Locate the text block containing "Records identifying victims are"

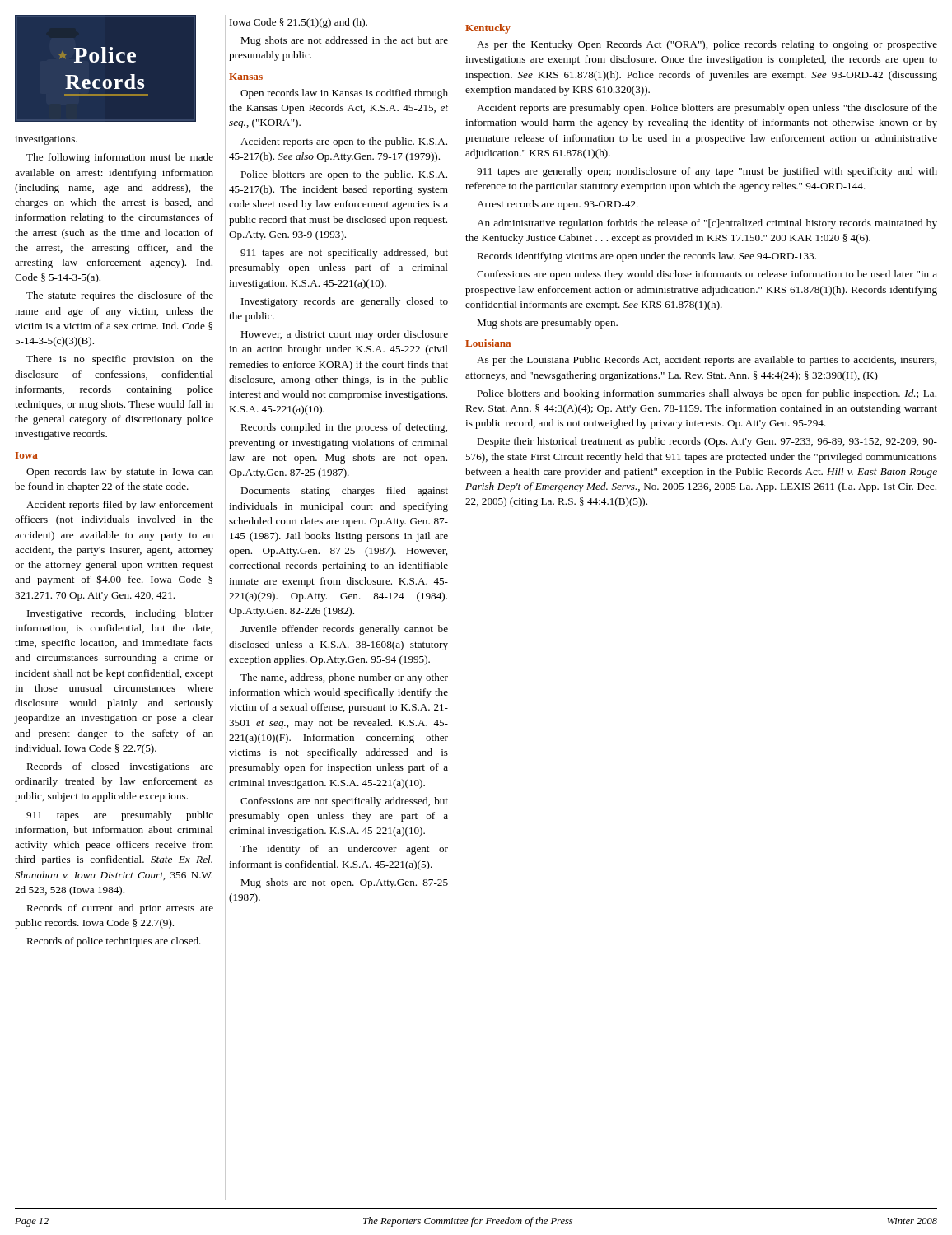[x=701, y=256]
